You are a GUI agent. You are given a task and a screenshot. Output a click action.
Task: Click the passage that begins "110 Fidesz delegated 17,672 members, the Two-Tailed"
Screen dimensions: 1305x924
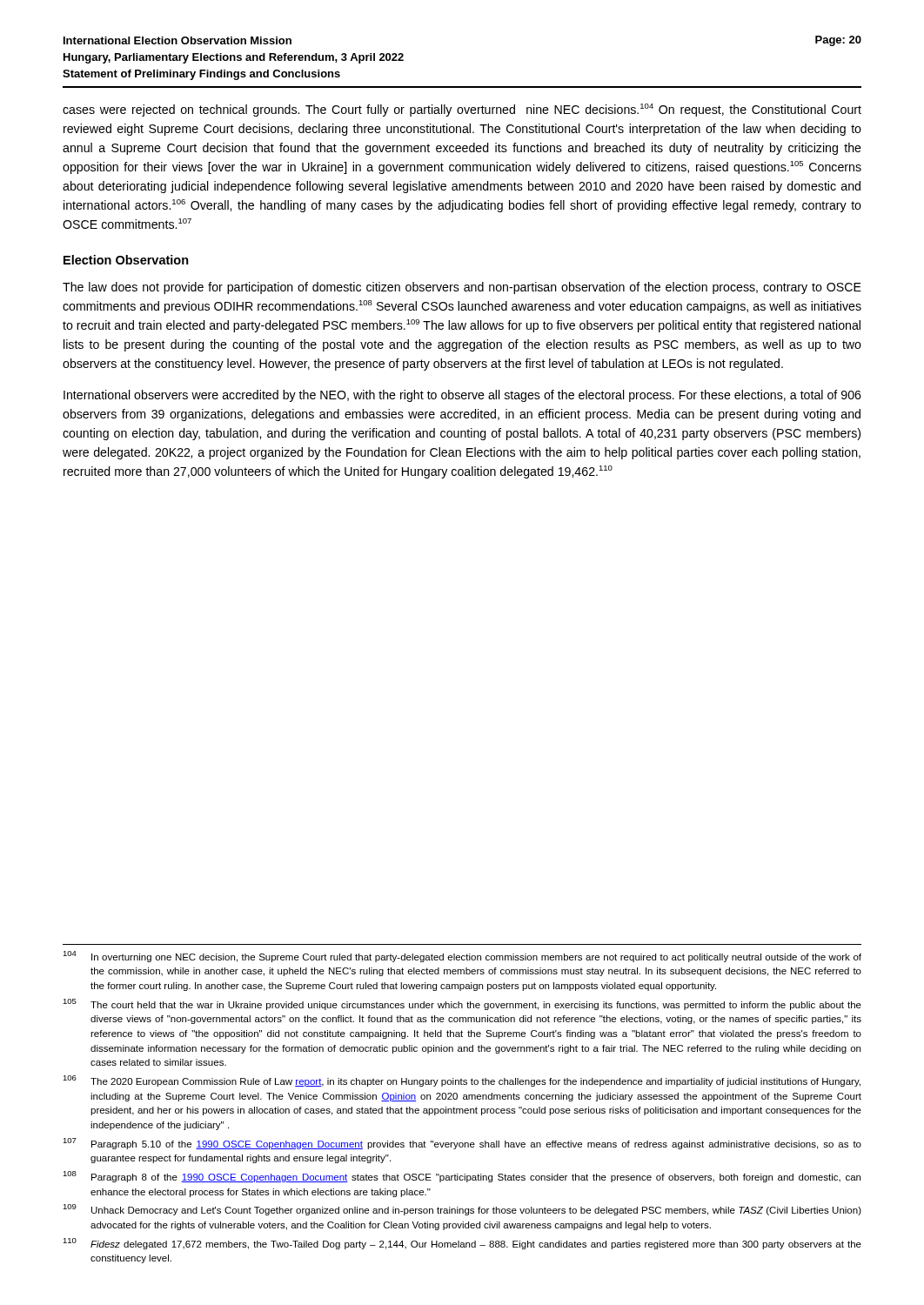point(462,1251)
